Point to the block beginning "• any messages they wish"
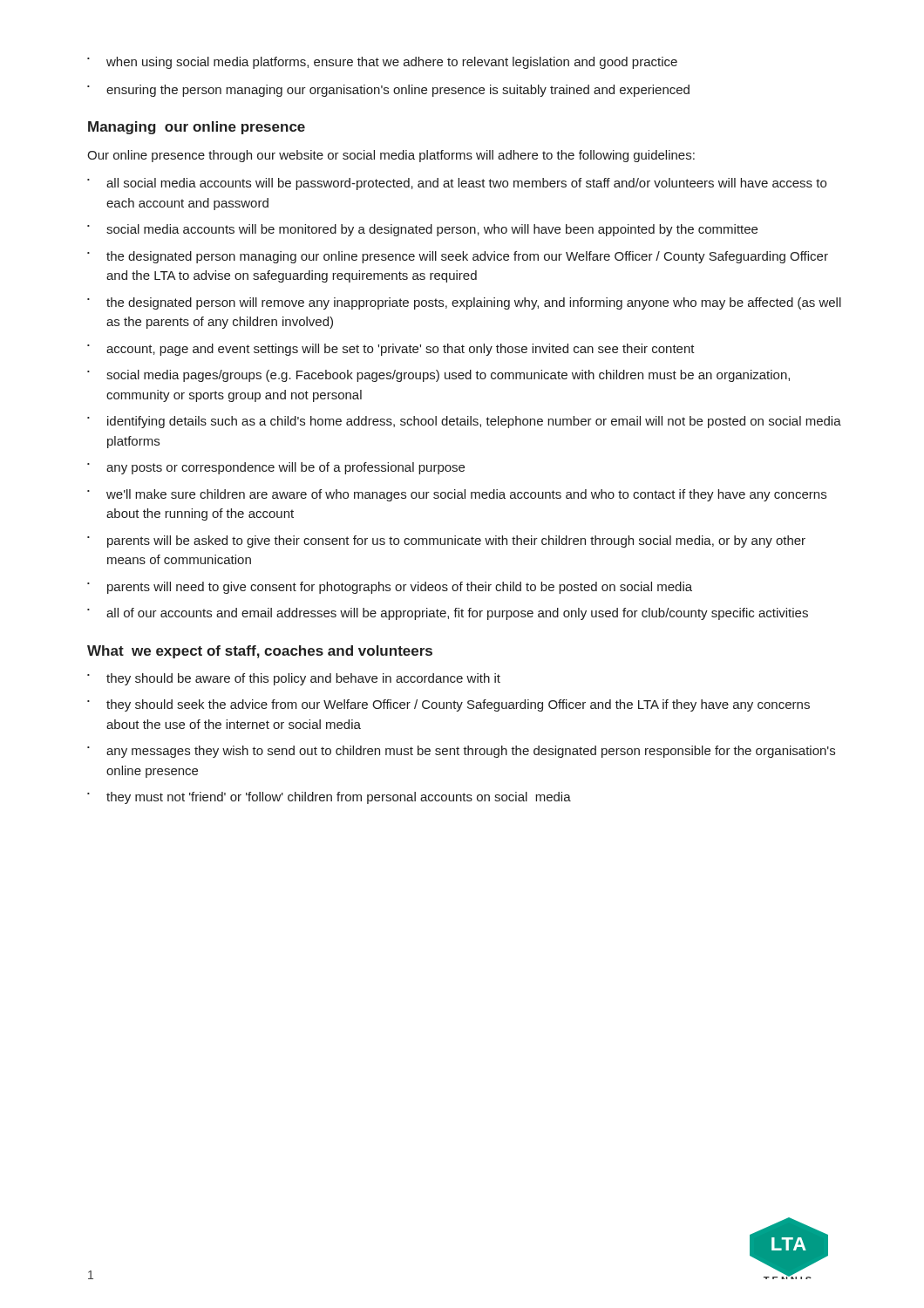Viewport: 924px width, 1308px height. point(466,761)
